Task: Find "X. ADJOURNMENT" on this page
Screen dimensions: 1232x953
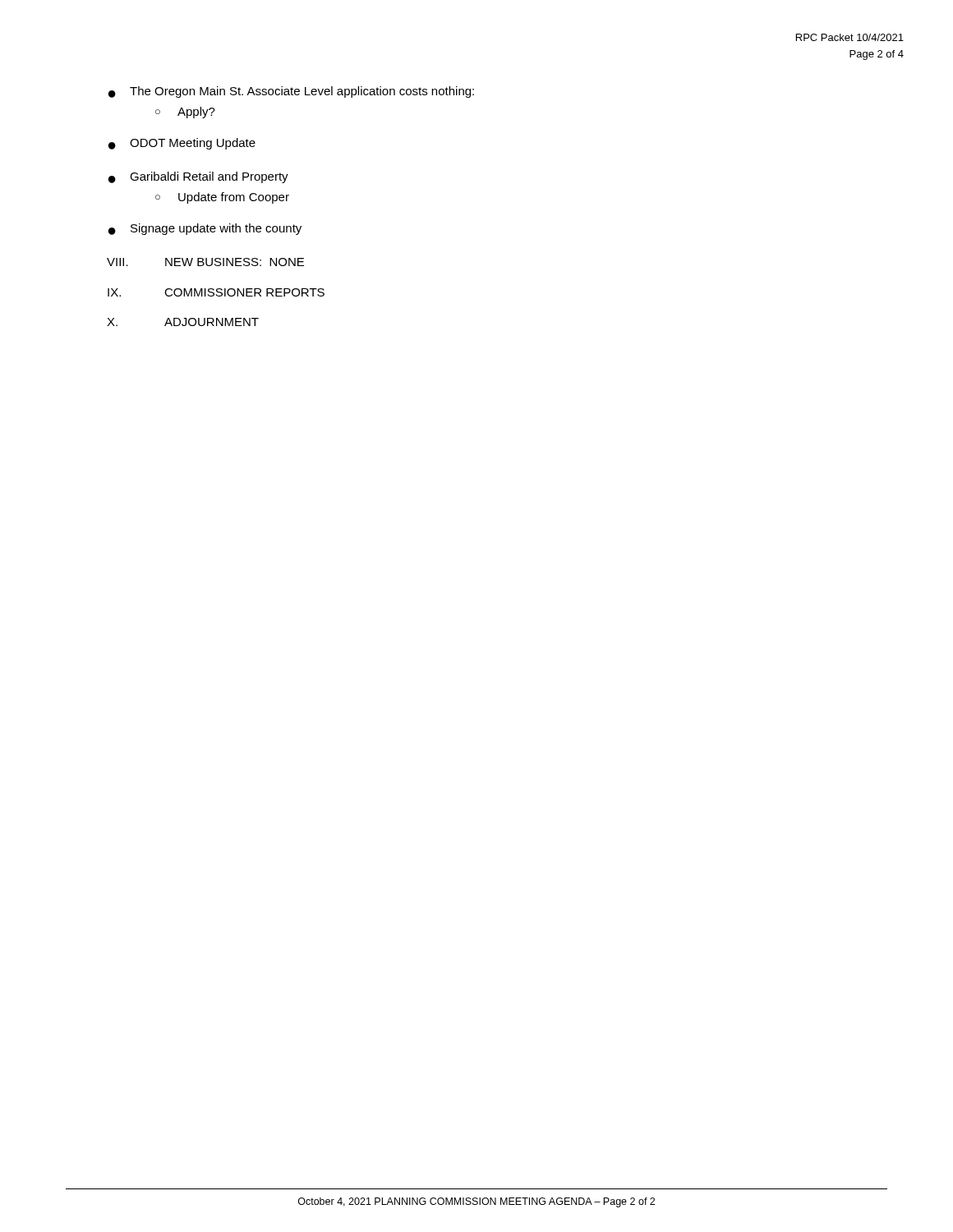Action: pyautogui.click(x=183, y=322)
